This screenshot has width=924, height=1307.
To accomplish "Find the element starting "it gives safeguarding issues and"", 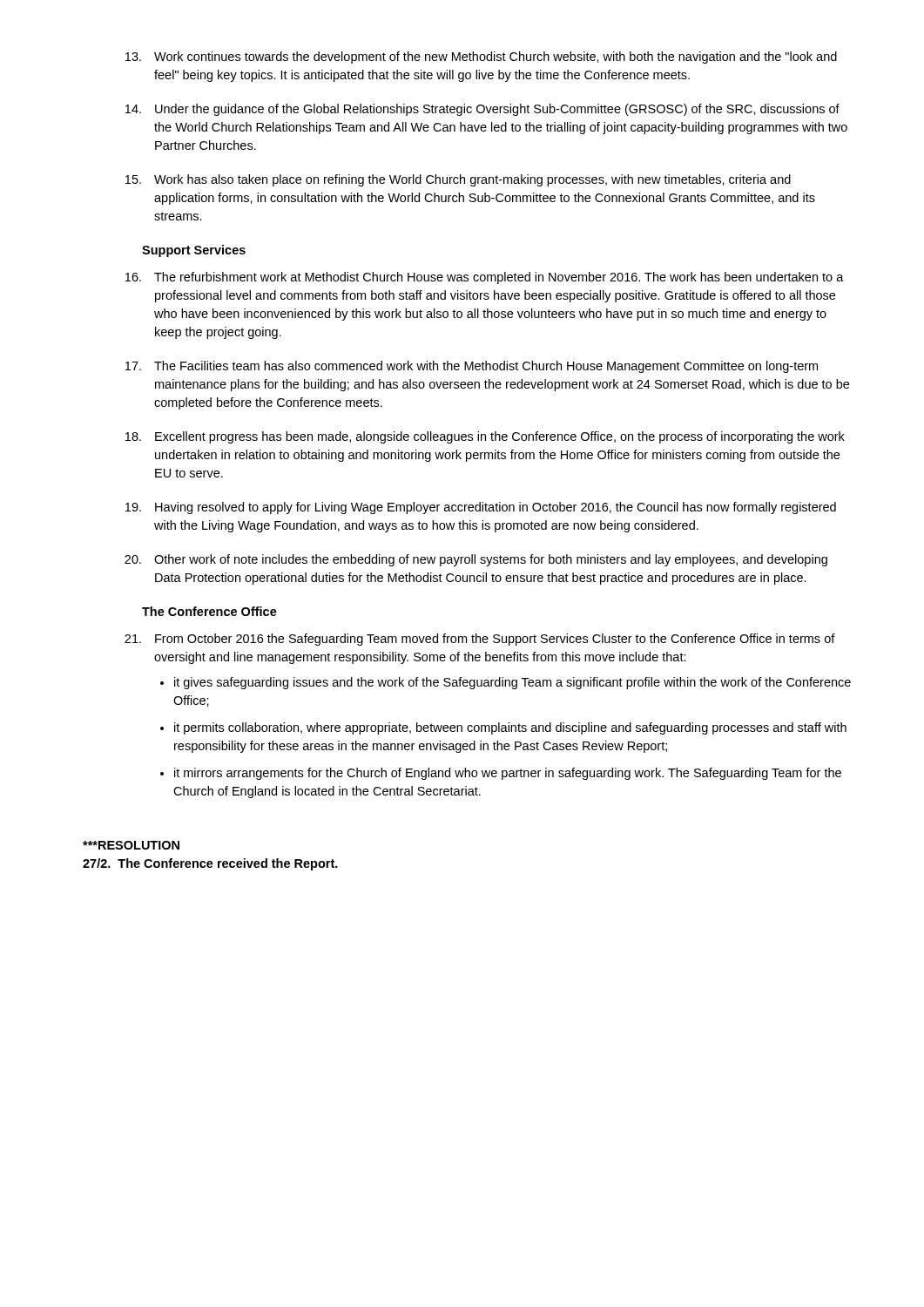I will click(x=512, y=692).
